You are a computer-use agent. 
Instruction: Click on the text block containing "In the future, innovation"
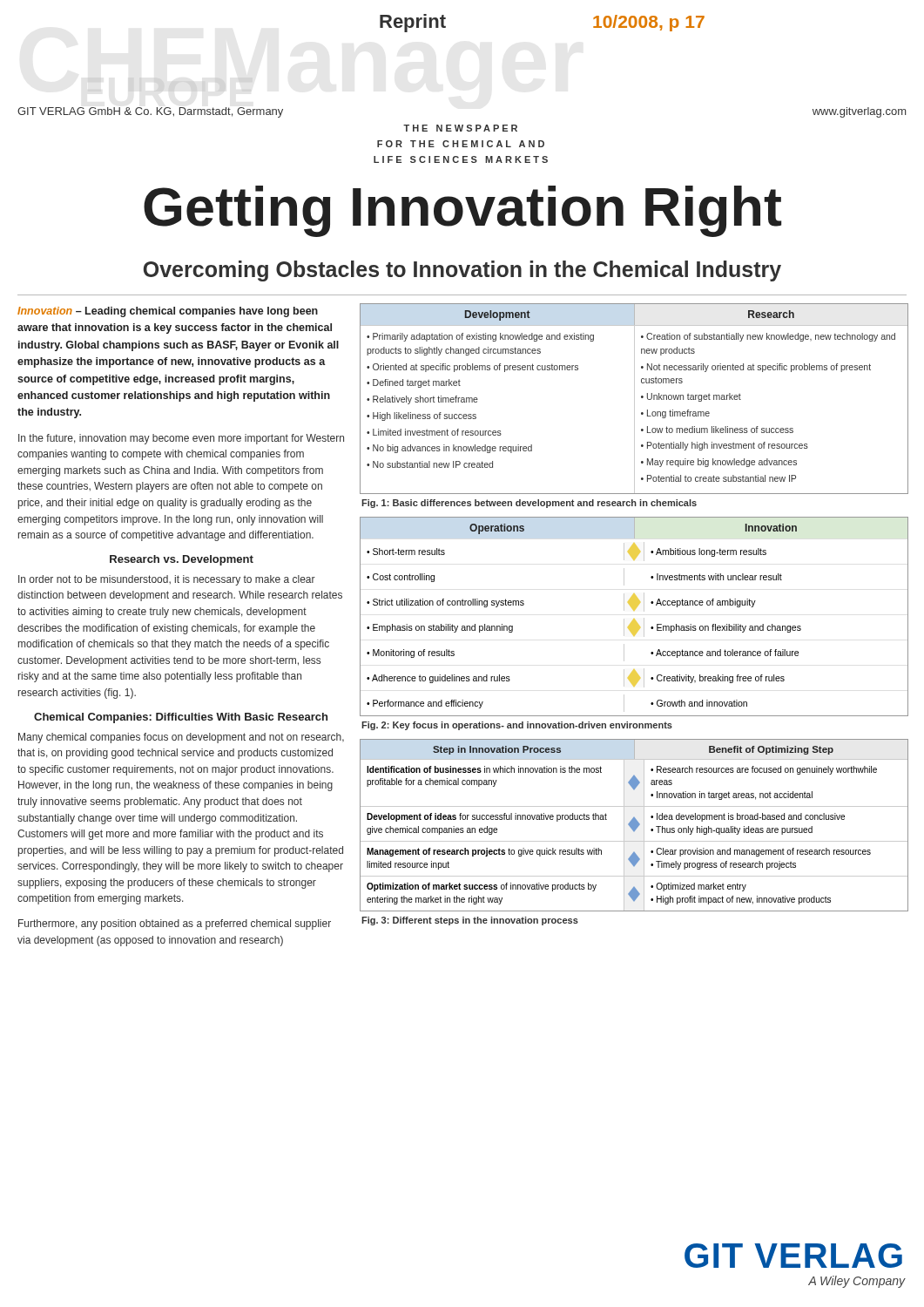pos(181,487)
